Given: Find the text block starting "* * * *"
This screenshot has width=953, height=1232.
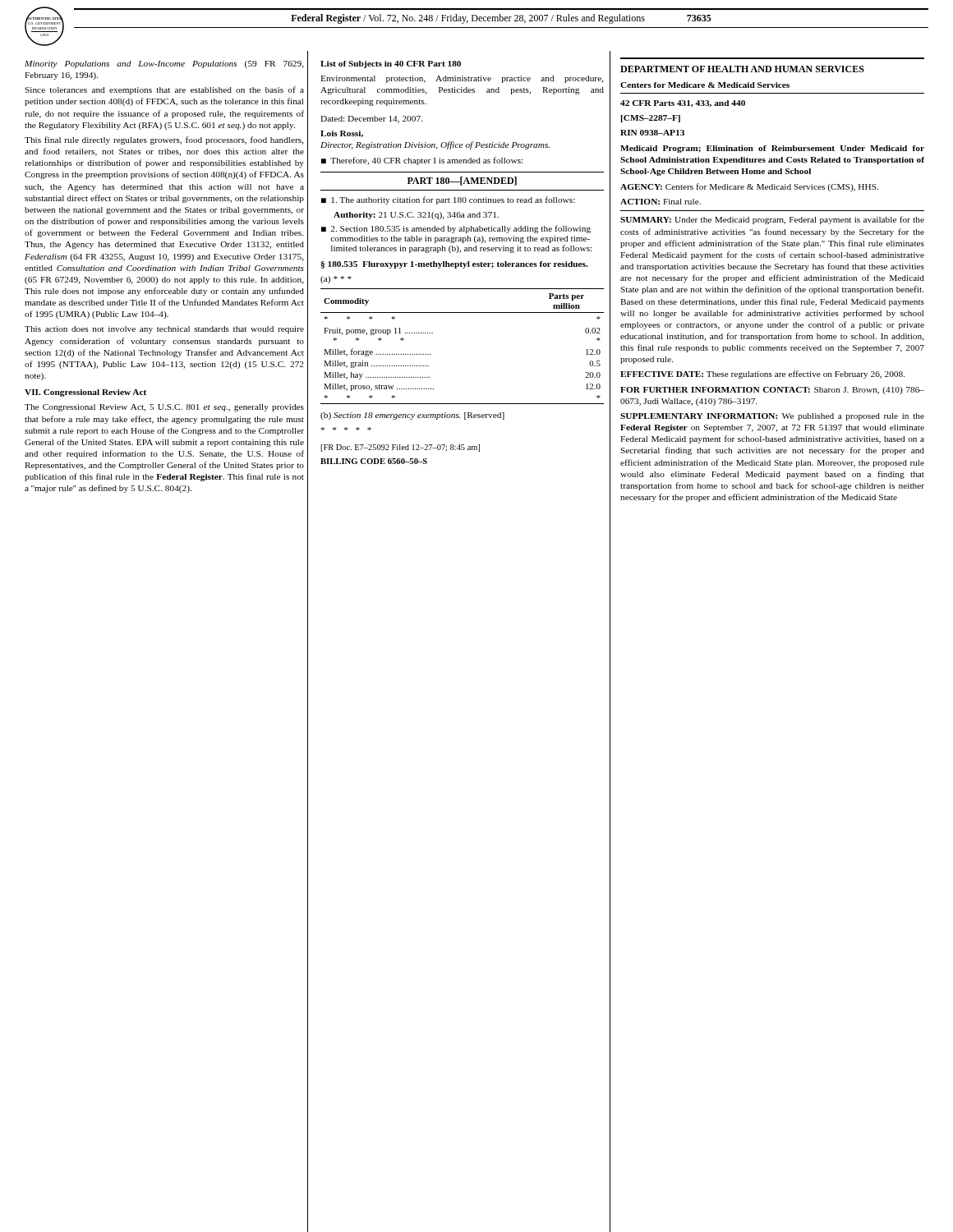Looking at the screenshot, I should pos(462,429).
